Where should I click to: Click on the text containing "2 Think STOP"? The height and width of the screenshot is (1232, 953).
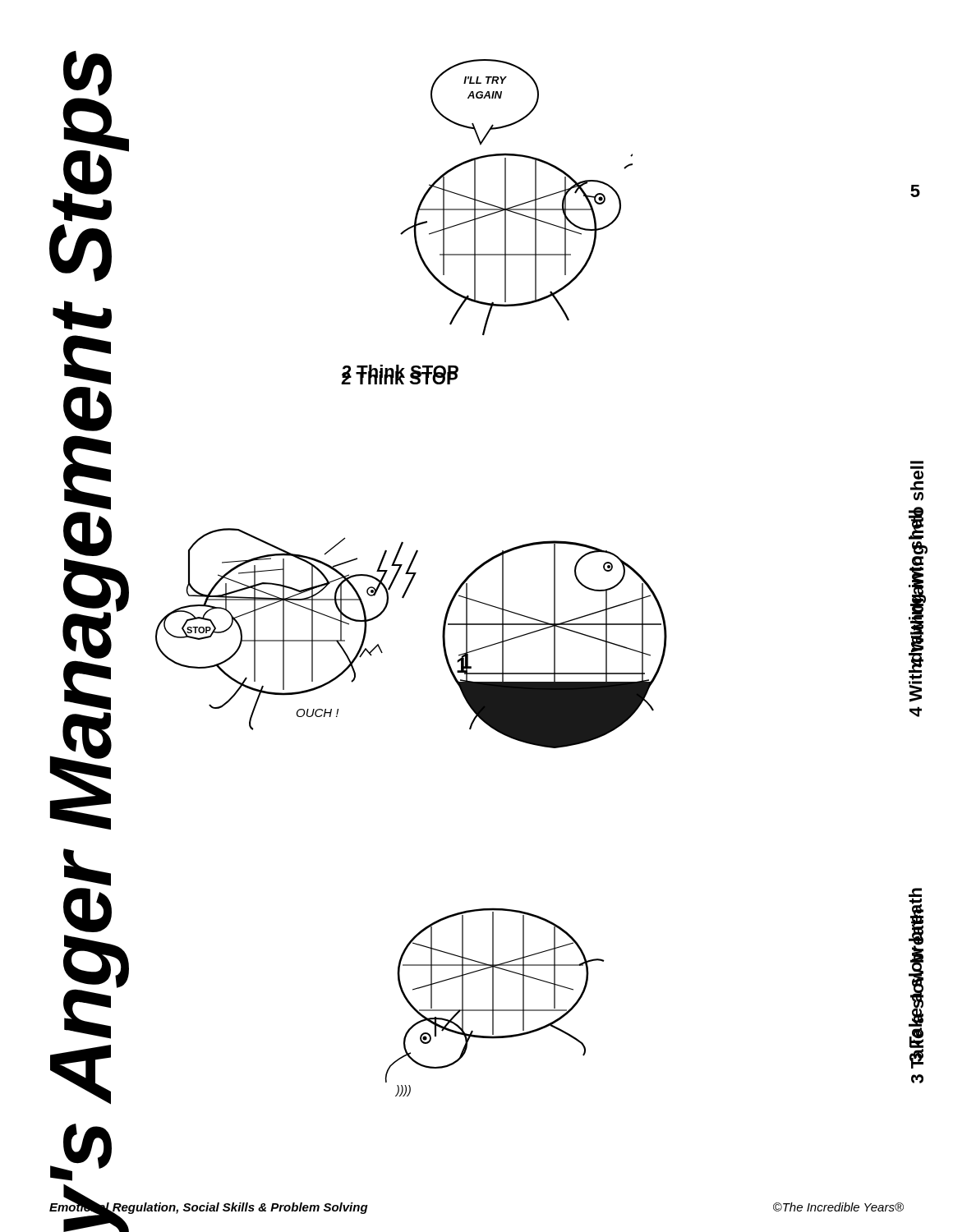[x=400, y=372]
